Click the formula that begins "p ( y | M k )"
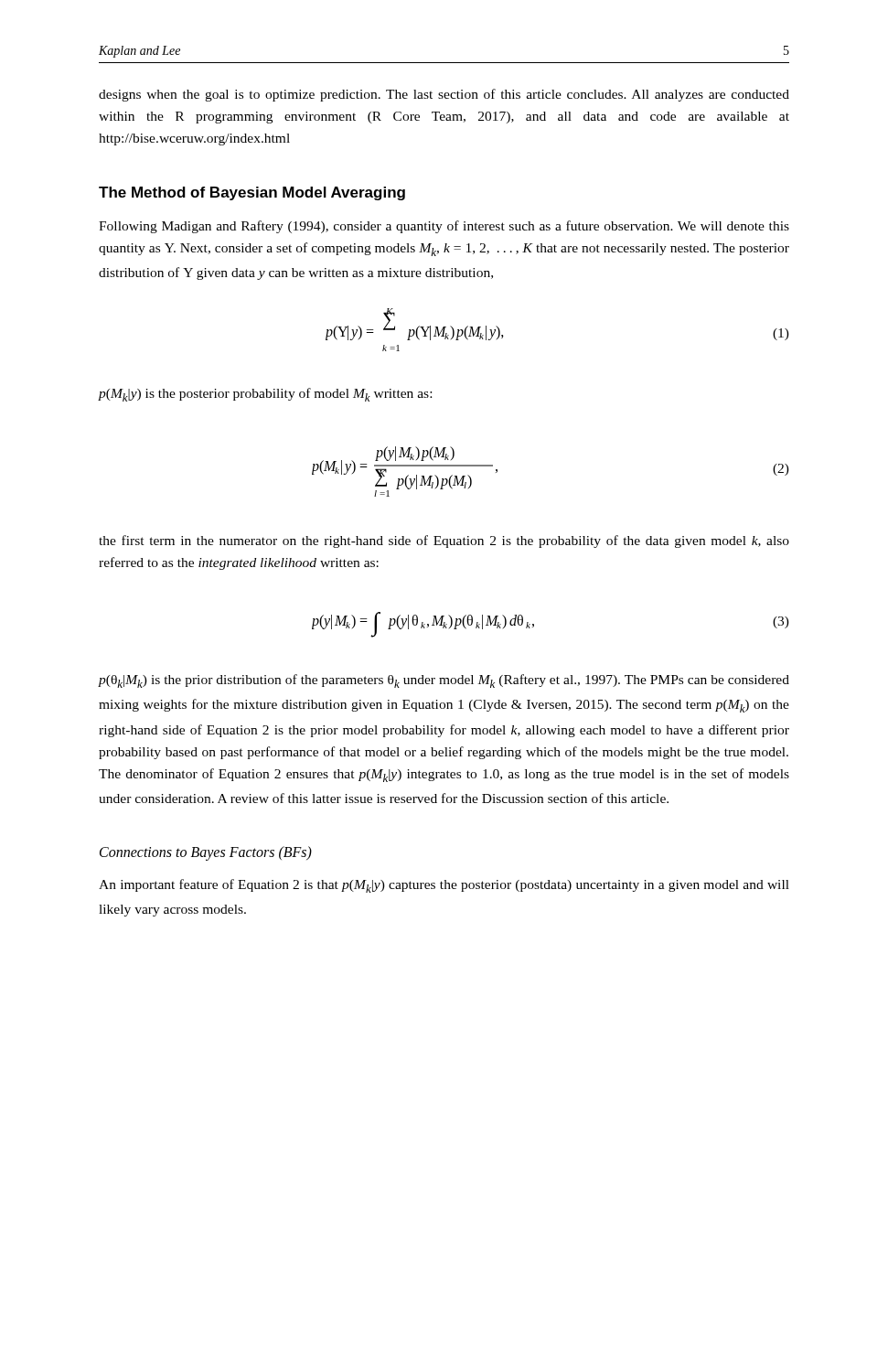888x1372 pixels. (x=415, y=625)
